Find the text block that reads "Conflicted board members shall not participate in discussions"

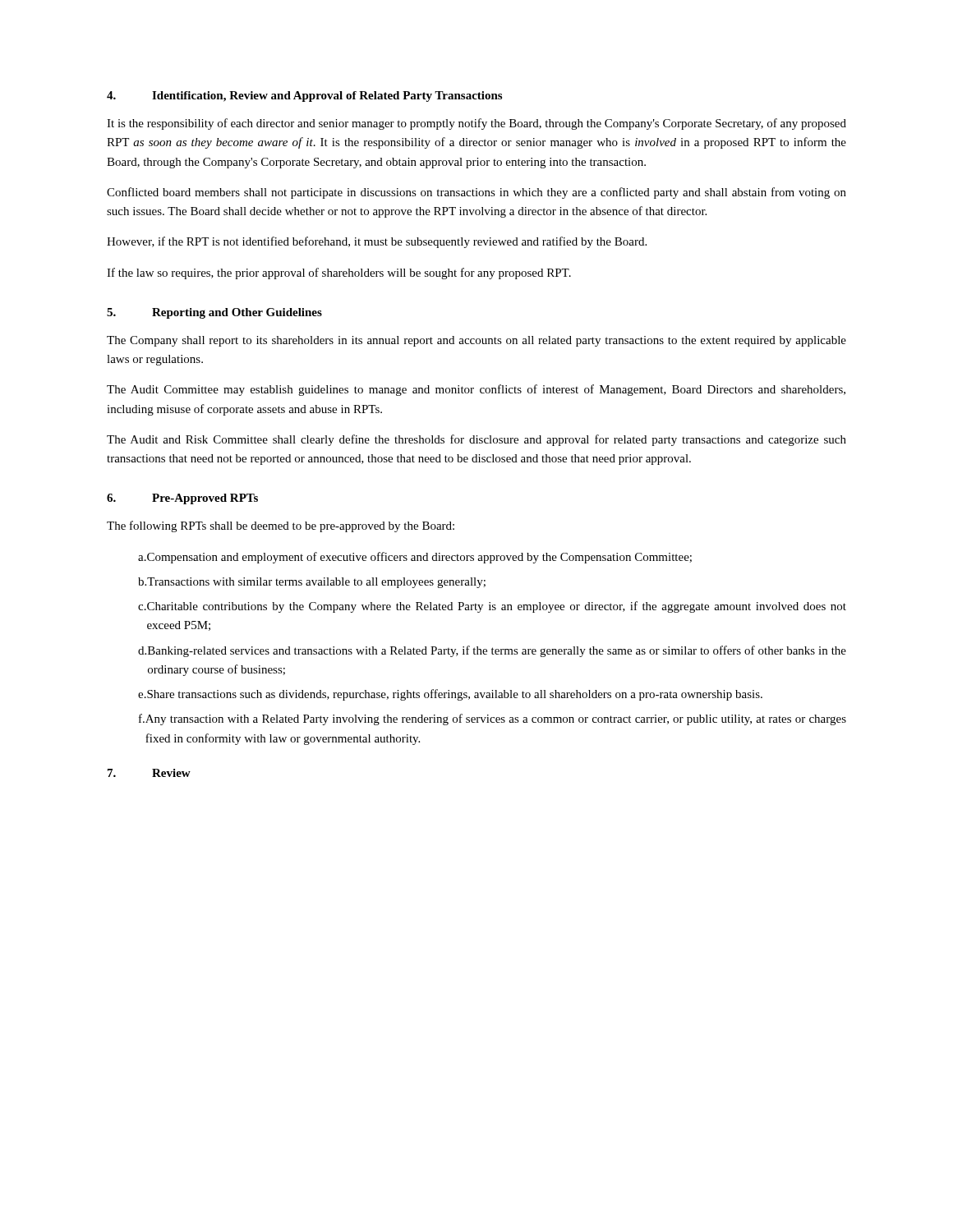coord(476,202)
